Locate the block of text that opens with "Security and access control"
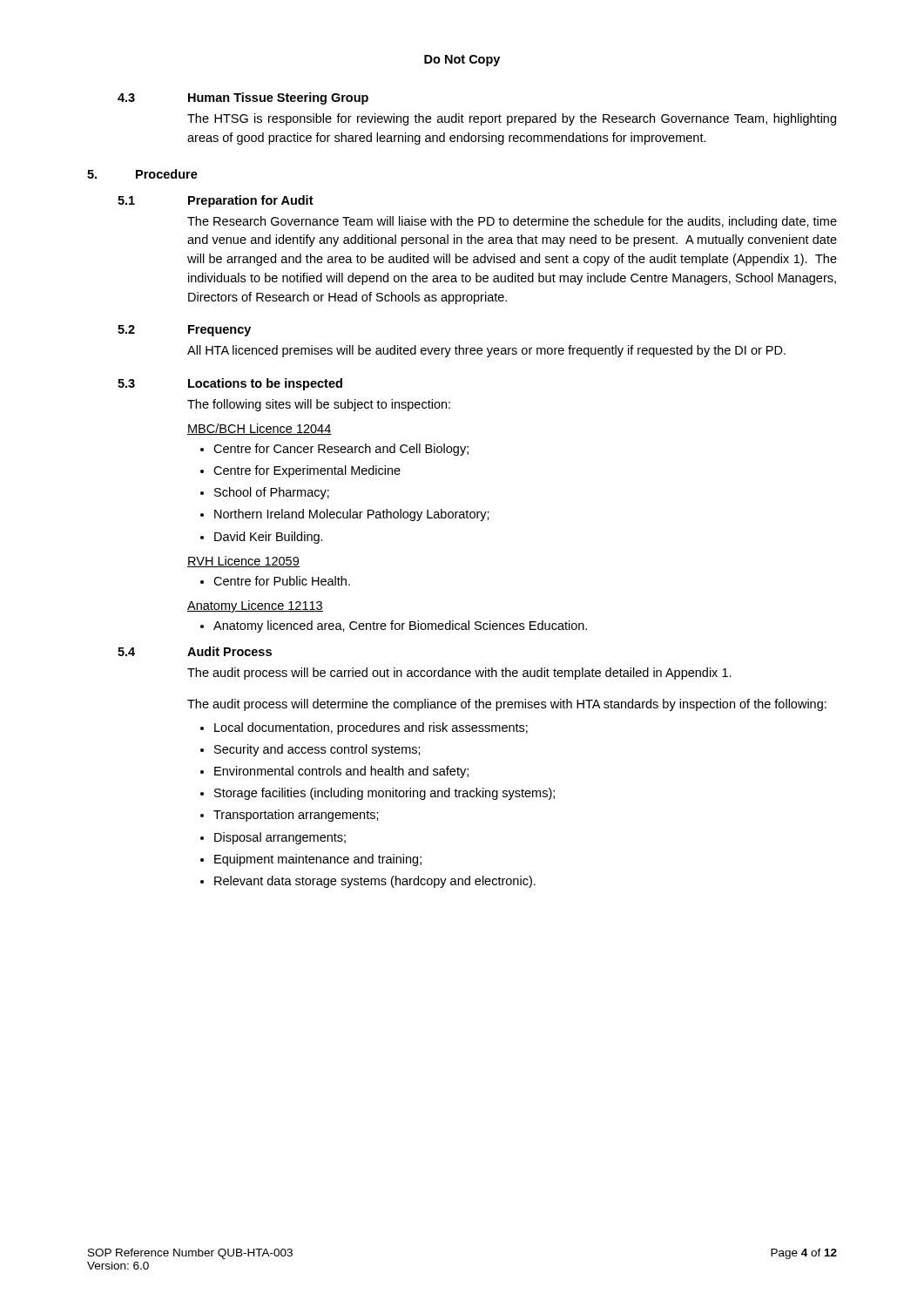 [x=317, y=749]
